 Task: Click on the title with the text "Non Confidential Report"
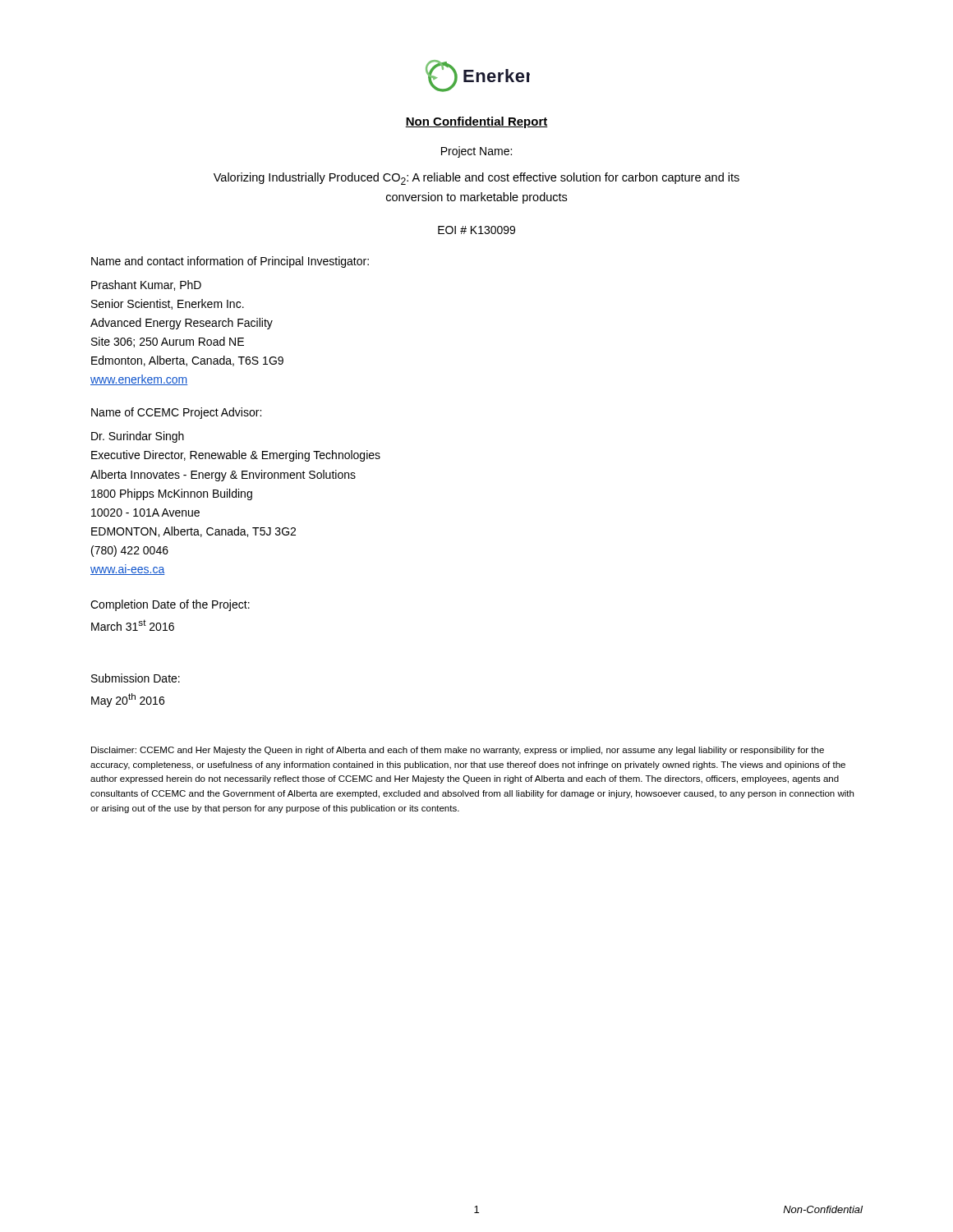pos(476,121)
